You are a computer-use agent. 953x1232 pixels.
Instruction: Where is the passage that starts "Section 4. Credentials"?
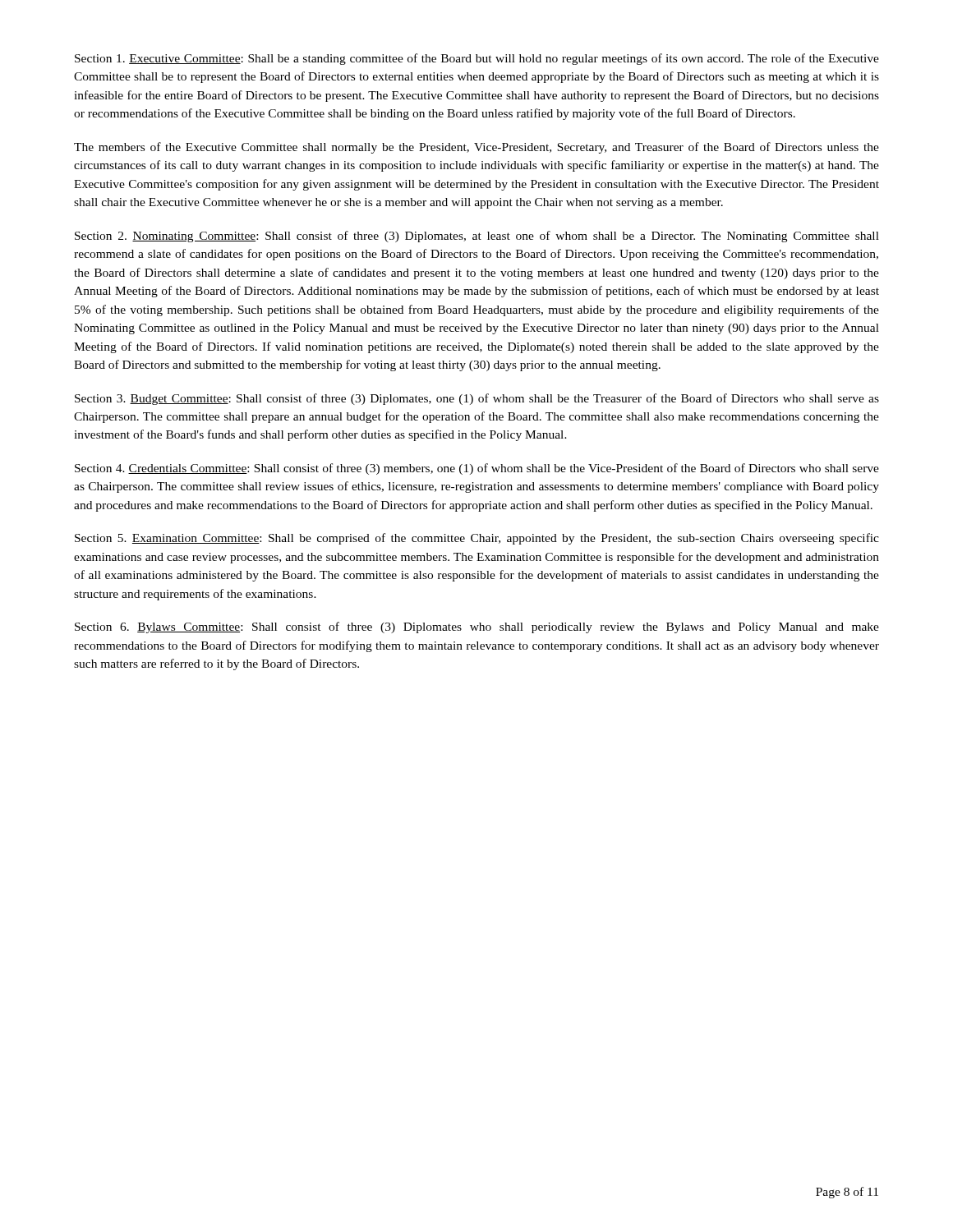[476, 486]
